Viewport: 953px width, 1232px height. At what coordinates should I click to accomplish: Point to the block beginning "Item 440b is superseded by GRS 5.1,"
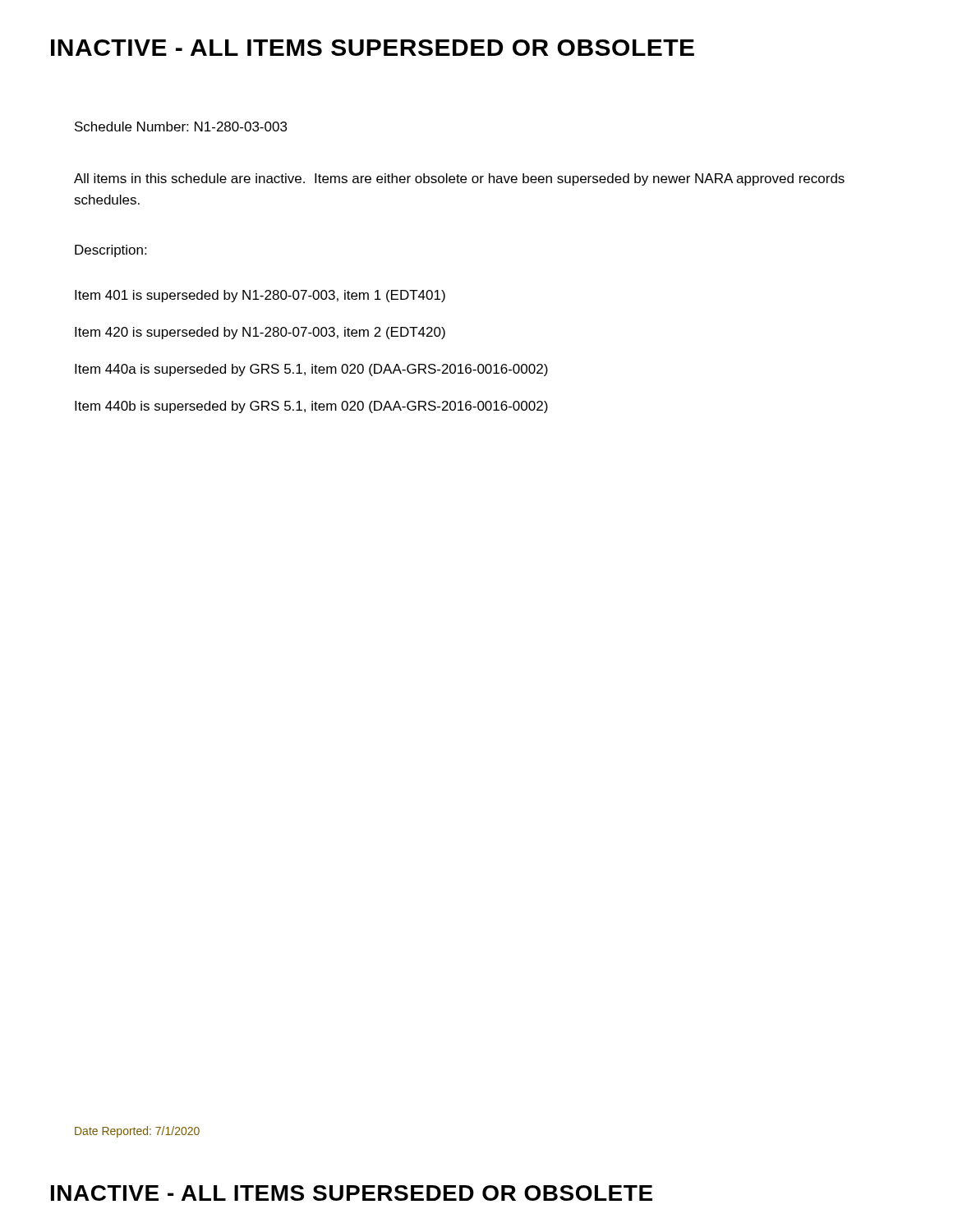point(311,406)
